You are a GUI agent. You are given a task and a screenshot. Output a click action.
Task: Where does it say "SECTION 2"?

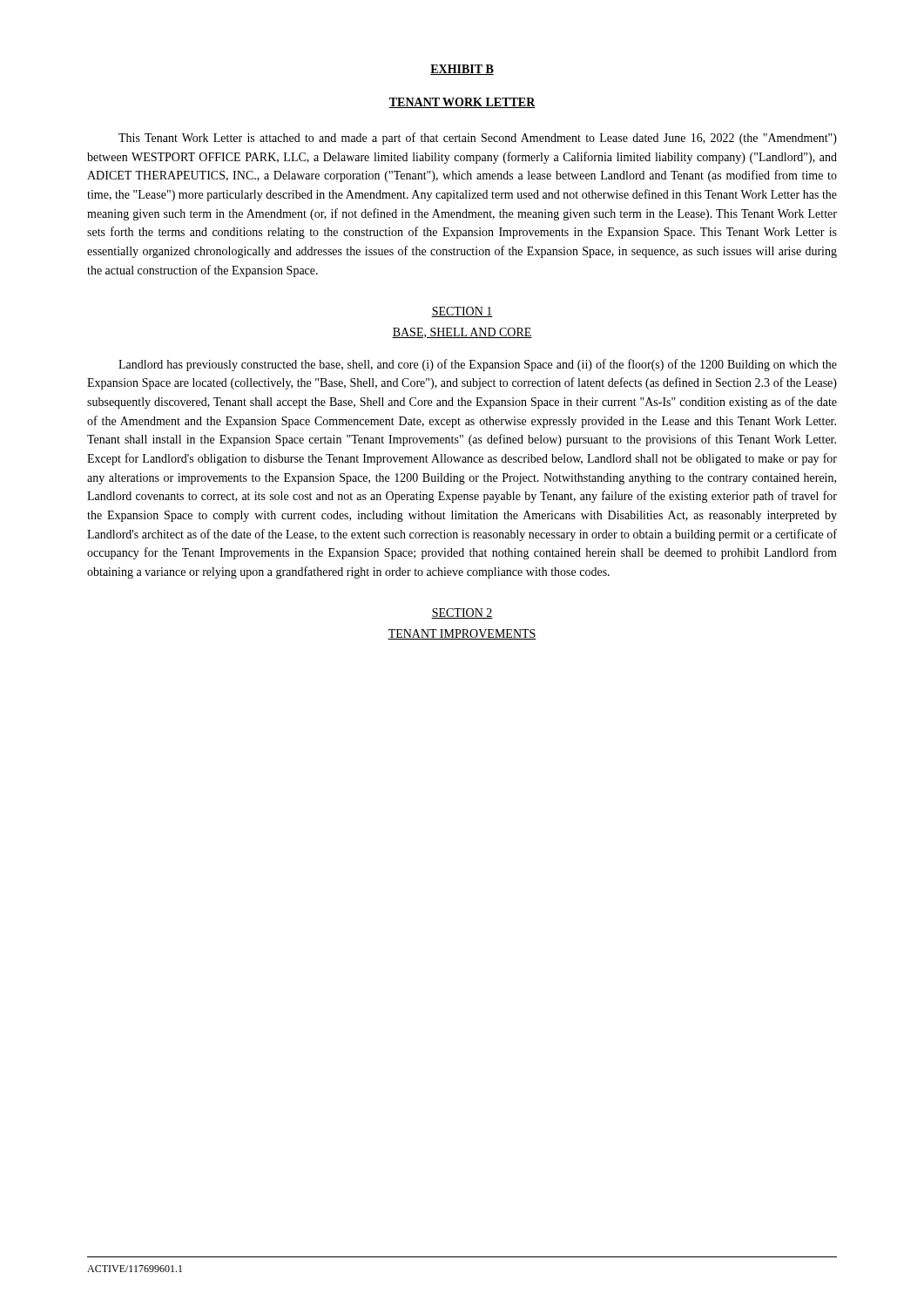462,613
